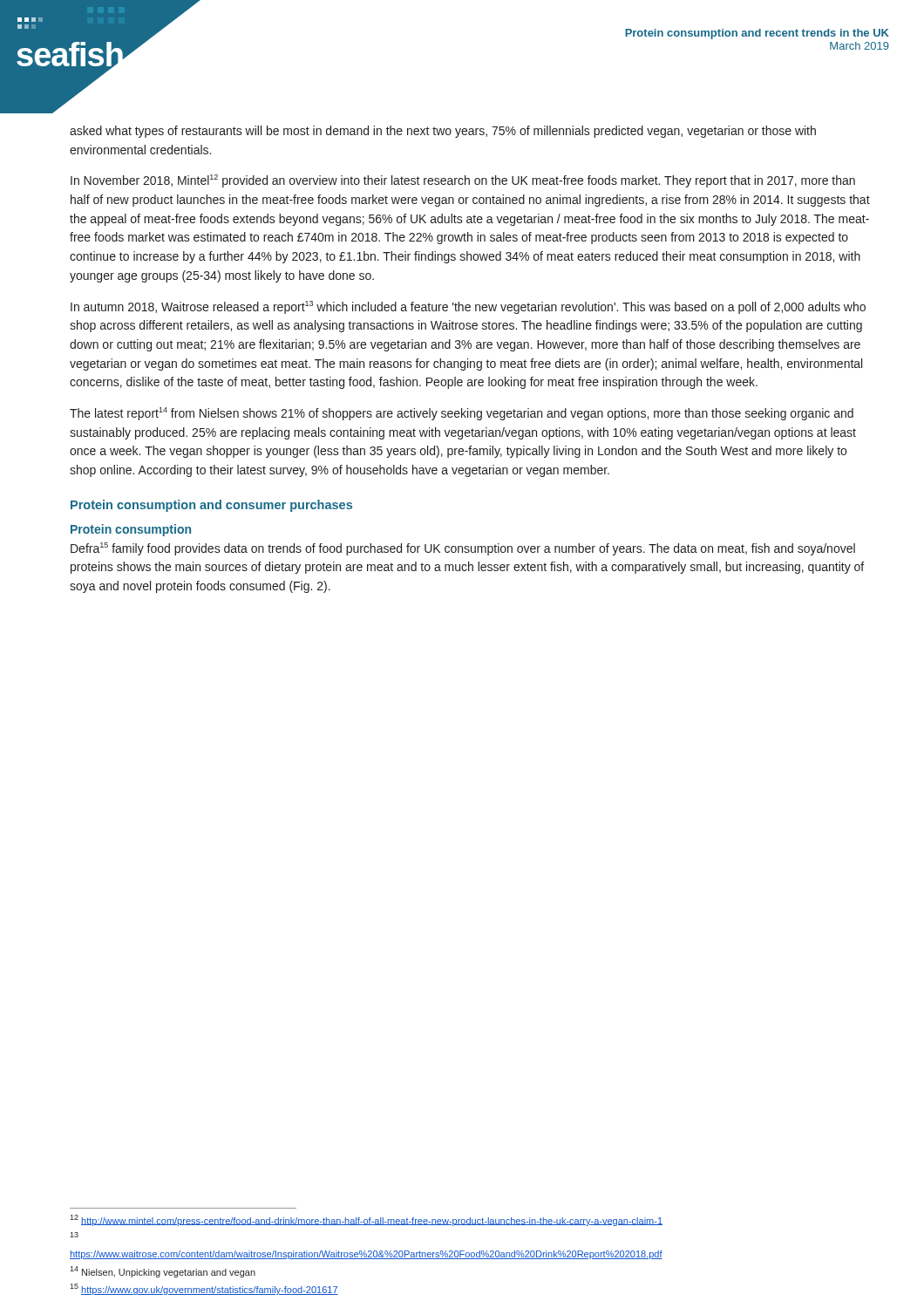Image resolution: width=924 pixels, height=1308 pixels.
Task: Locate the block of text that opens with "Defra15 family food"
Action: 471,568
